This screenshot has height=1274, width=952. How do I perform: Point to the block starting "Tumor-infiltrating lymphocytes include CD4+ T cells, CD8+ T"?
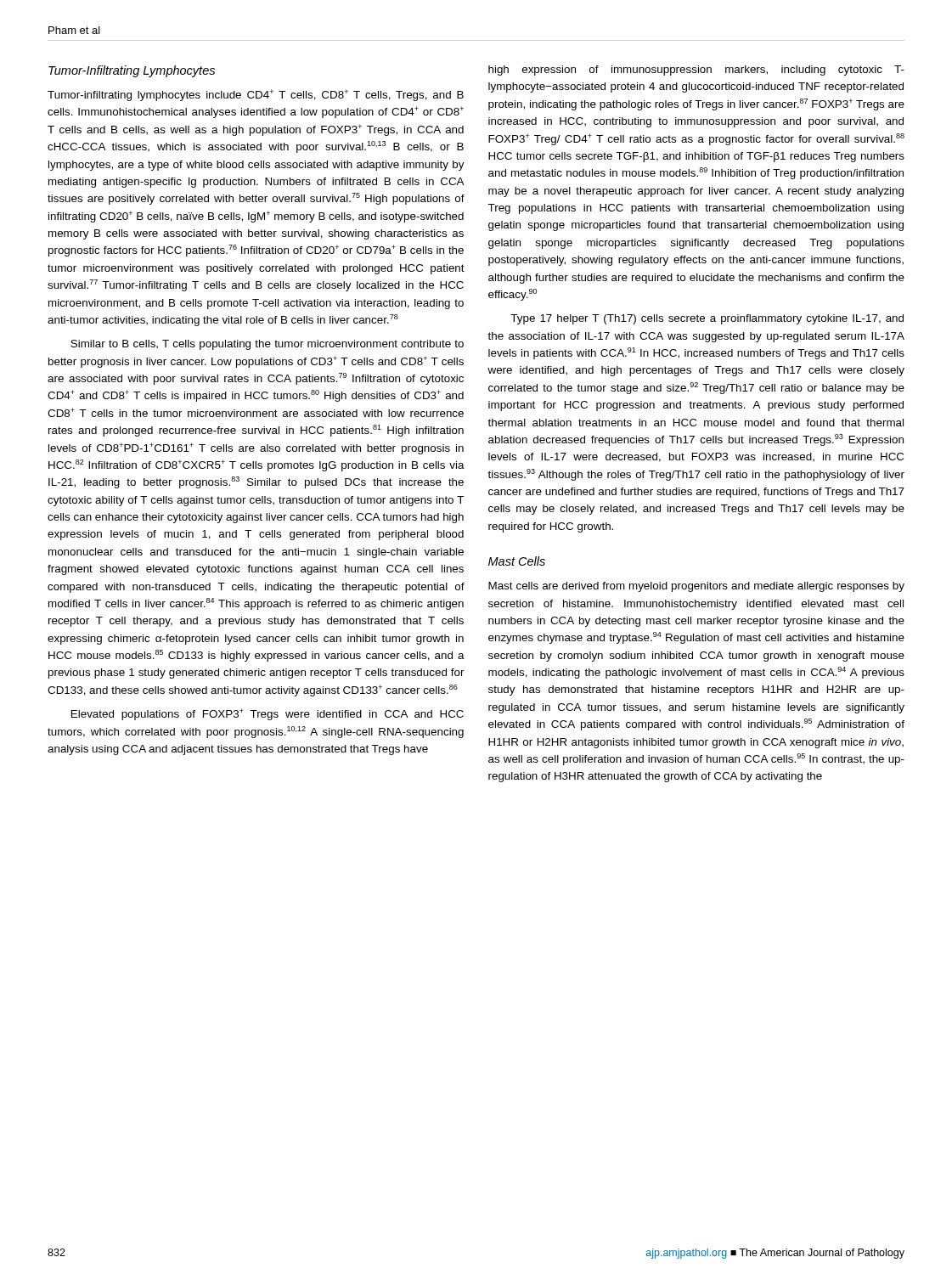click(x=256, y=208)
